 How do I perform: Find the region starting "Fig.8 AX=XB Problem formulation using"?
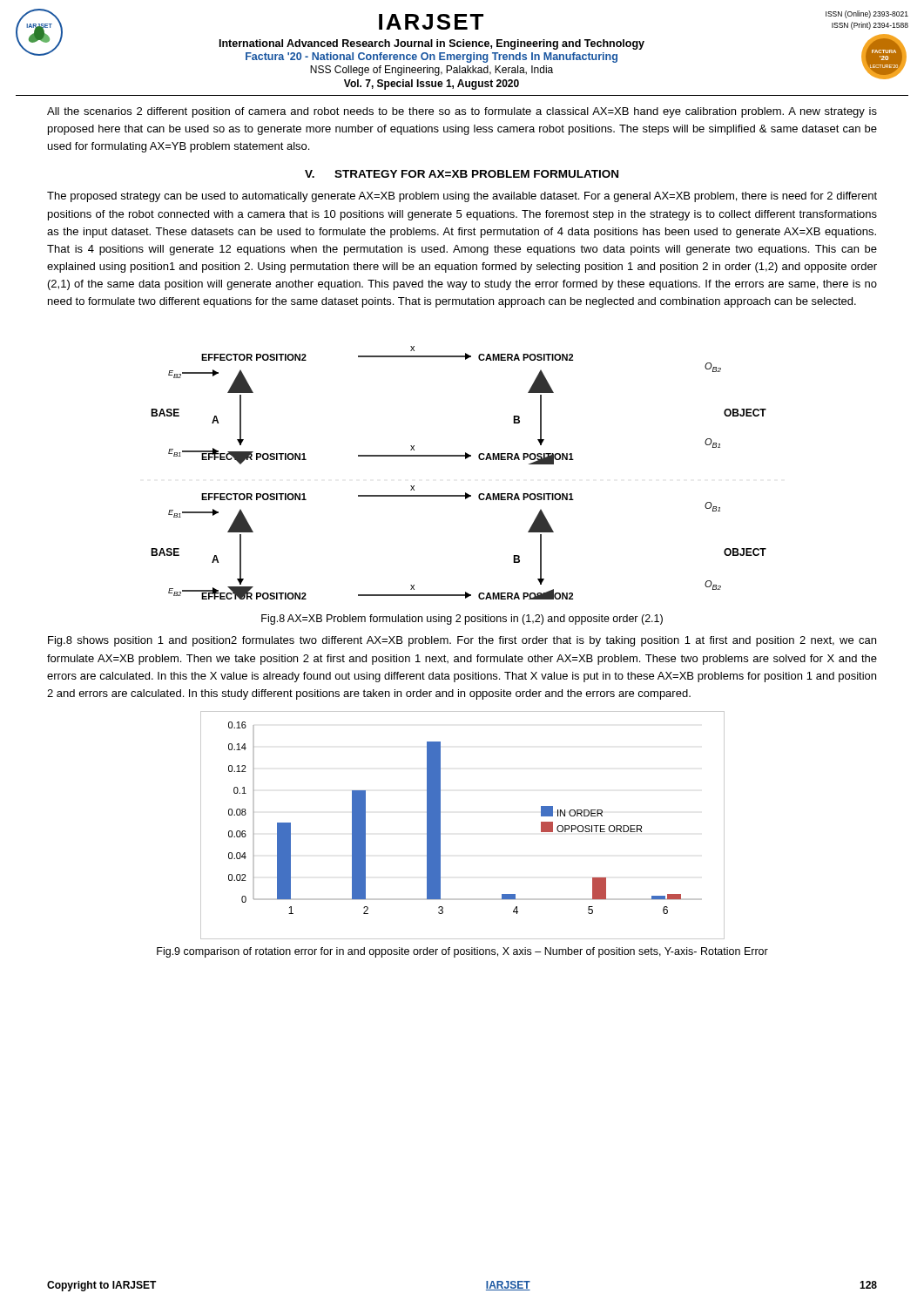click(462, 619)
